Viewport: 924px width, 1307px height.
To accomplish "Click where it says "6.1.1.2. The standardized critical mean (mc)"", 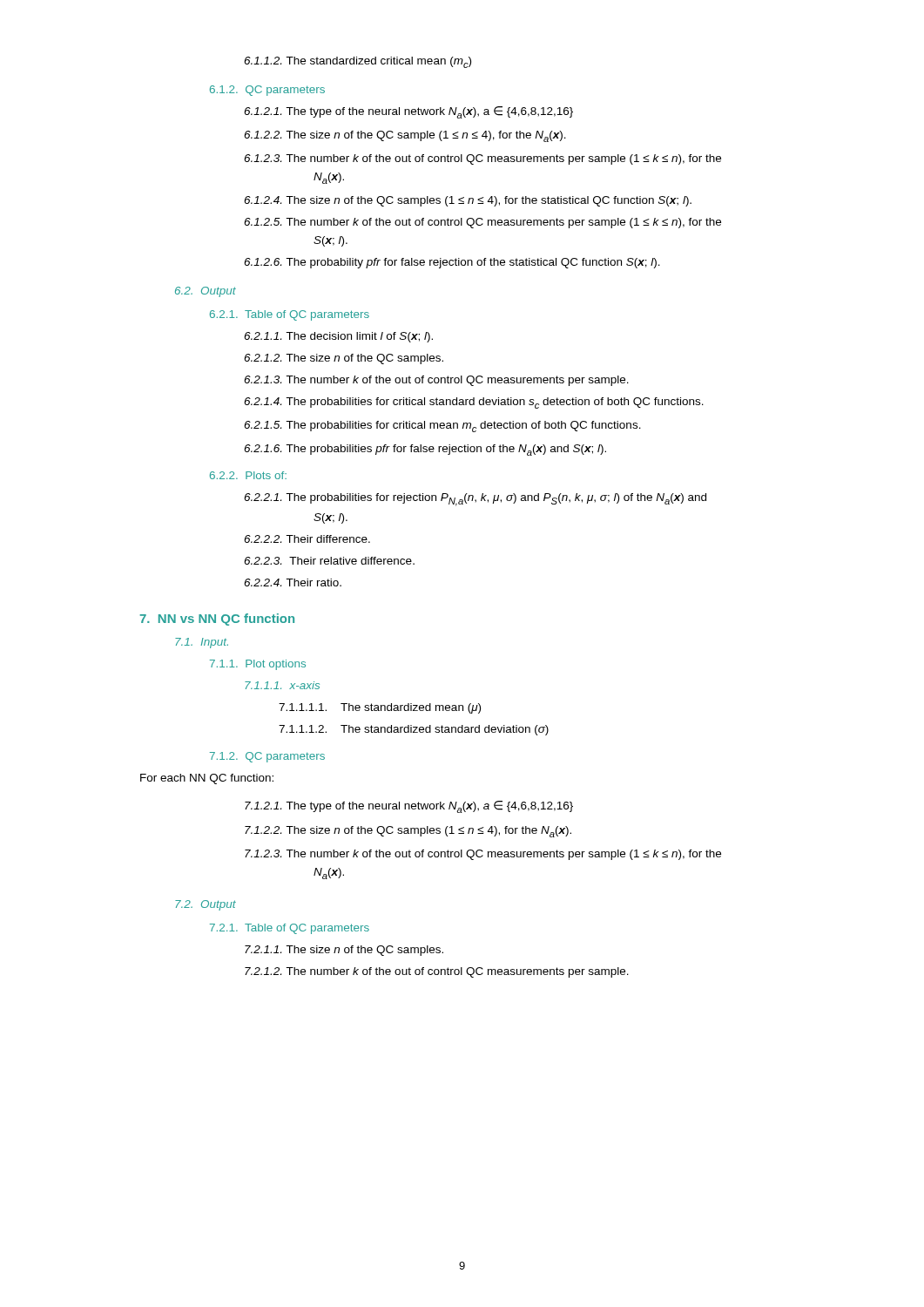I will point(358,62).
